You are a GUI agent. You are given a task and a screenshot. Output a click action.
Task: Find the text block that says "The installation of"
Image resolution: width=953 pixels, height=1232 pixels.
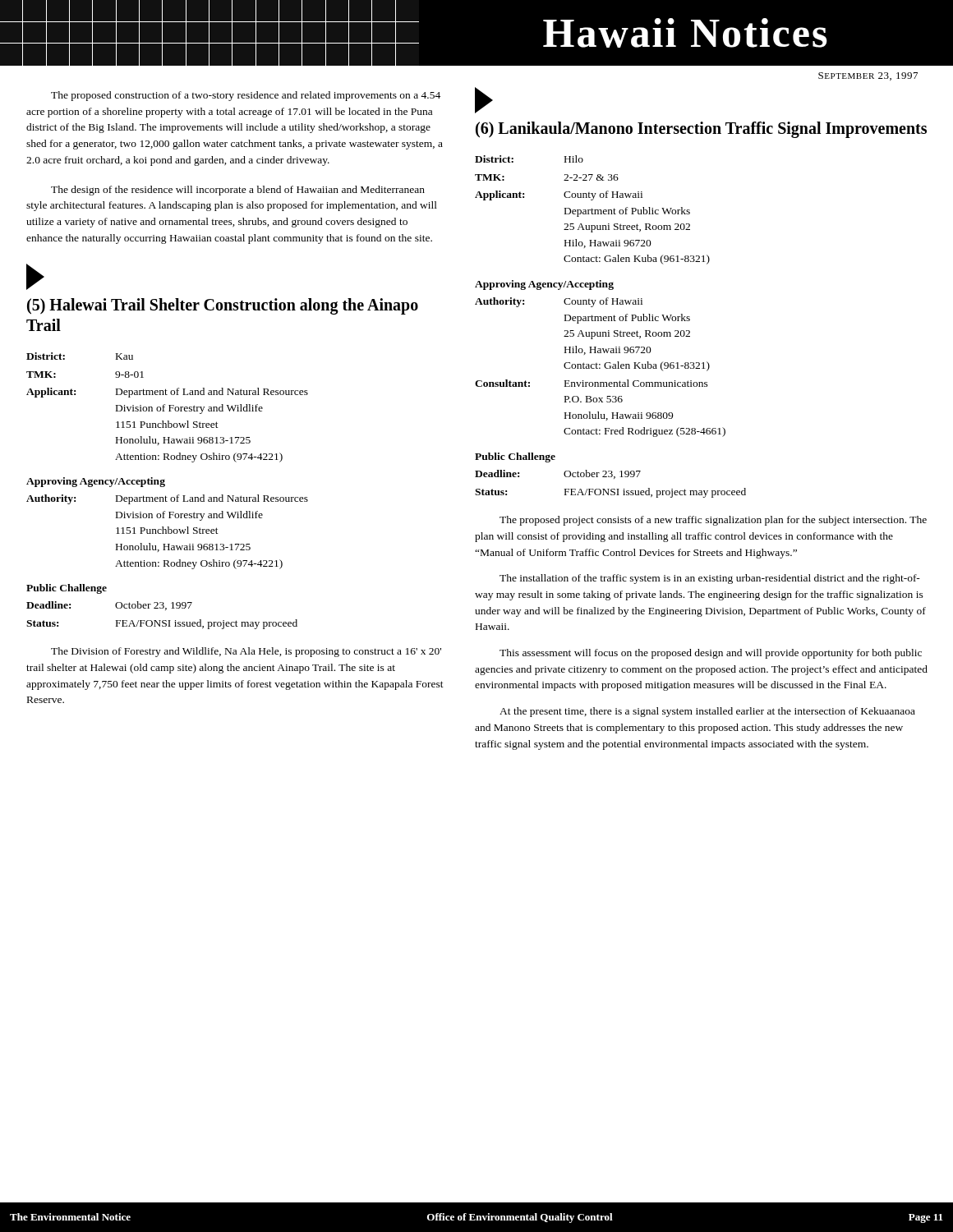tap(700, 602)
